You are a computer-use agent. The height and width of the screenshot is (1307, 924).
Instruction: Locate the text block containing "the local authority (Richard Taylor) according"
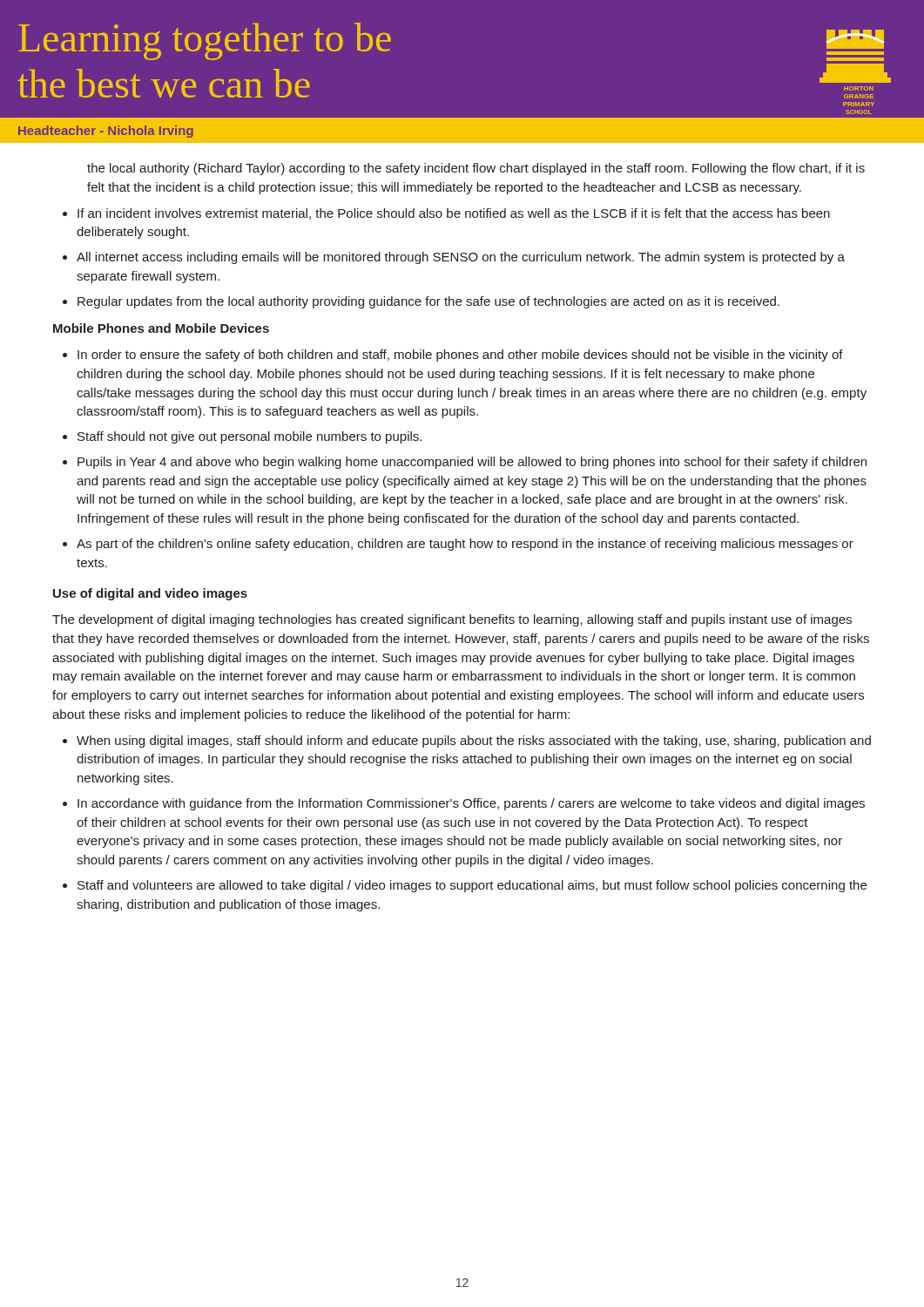tap(479, 177)
